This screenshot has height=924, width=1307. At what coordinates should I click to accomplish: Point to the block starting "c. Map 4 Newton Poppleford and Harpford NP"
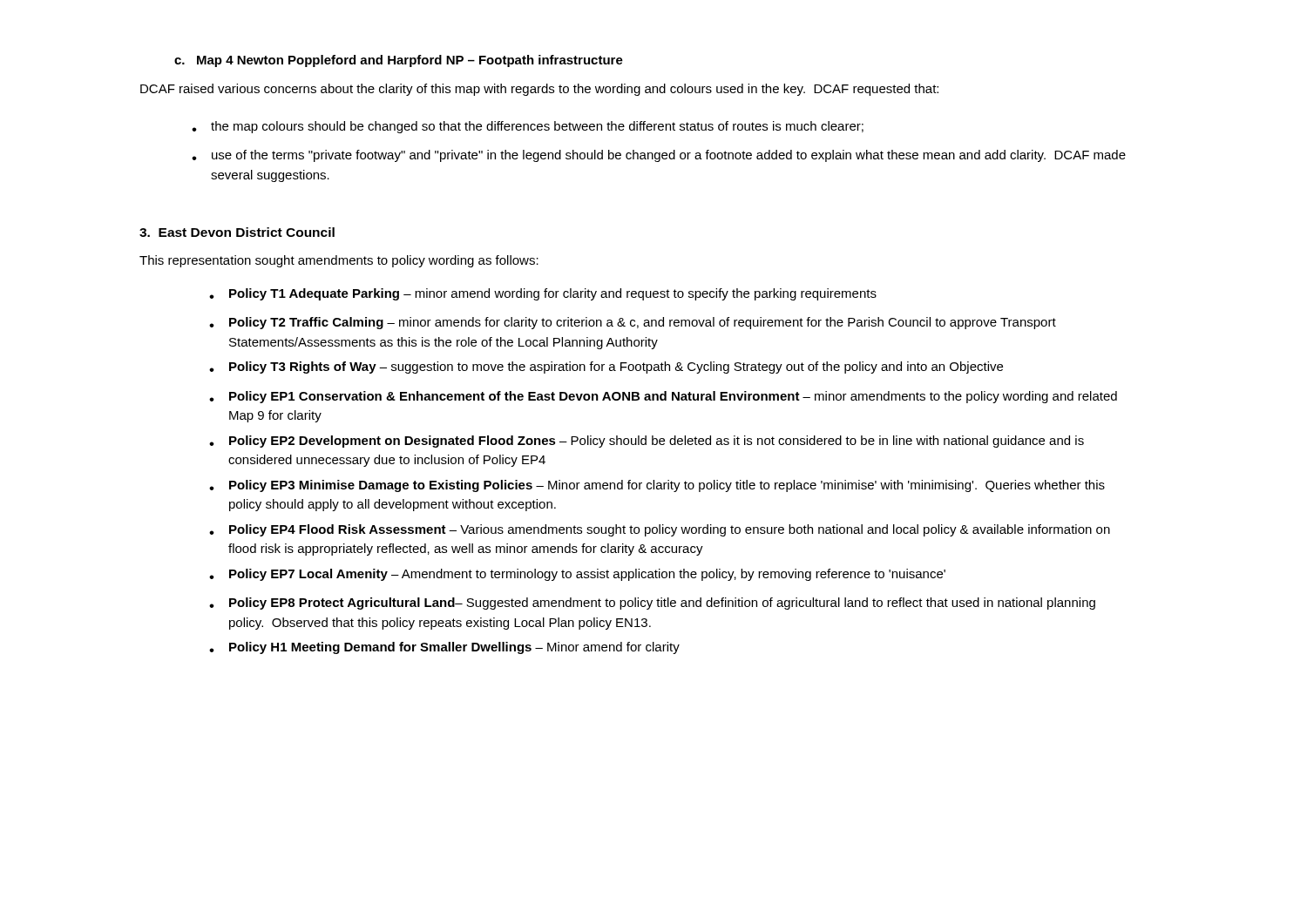click(x=399, y=60)
